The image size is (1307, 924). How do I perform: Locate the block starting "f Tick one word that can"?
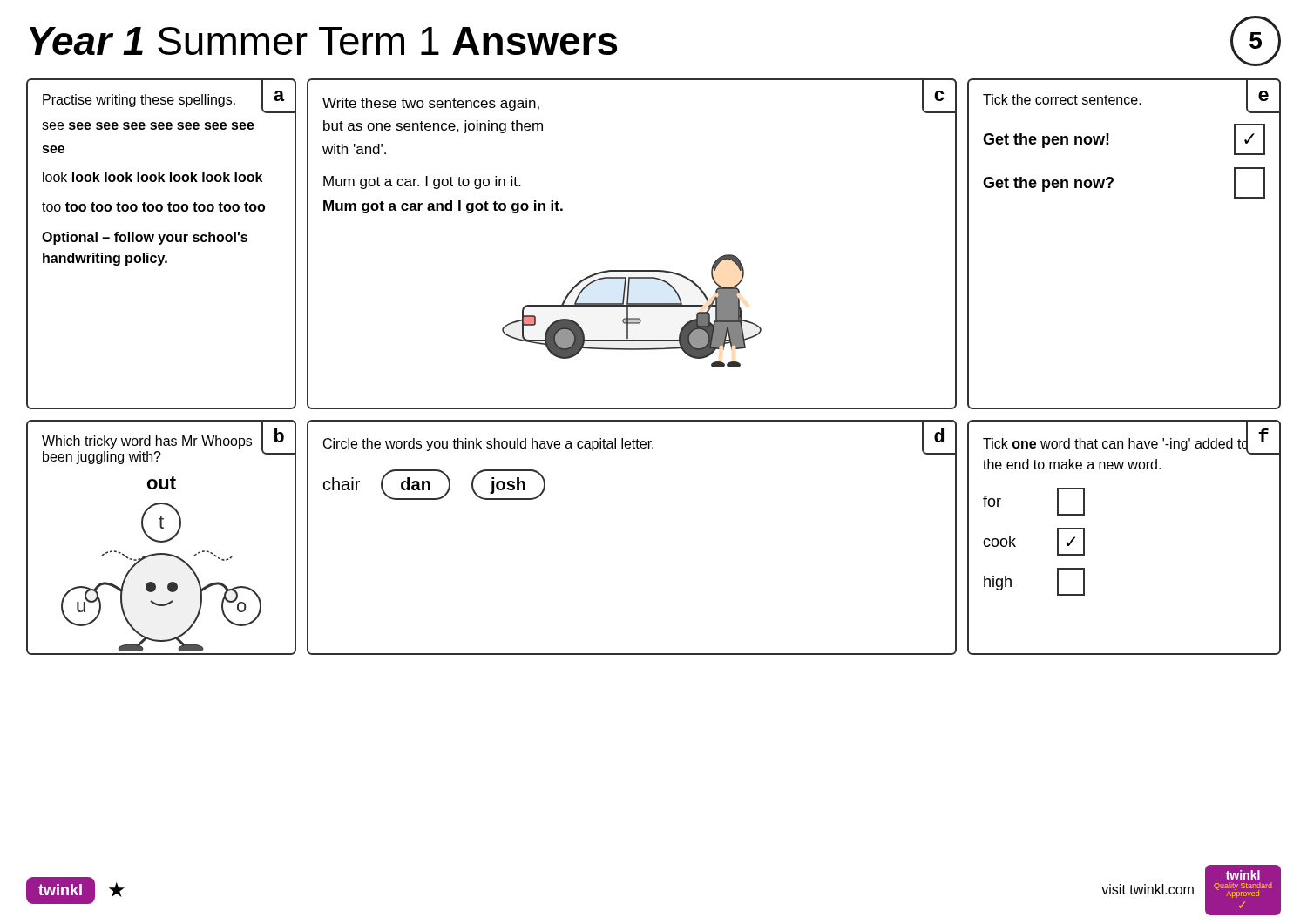click(1132, 508)
